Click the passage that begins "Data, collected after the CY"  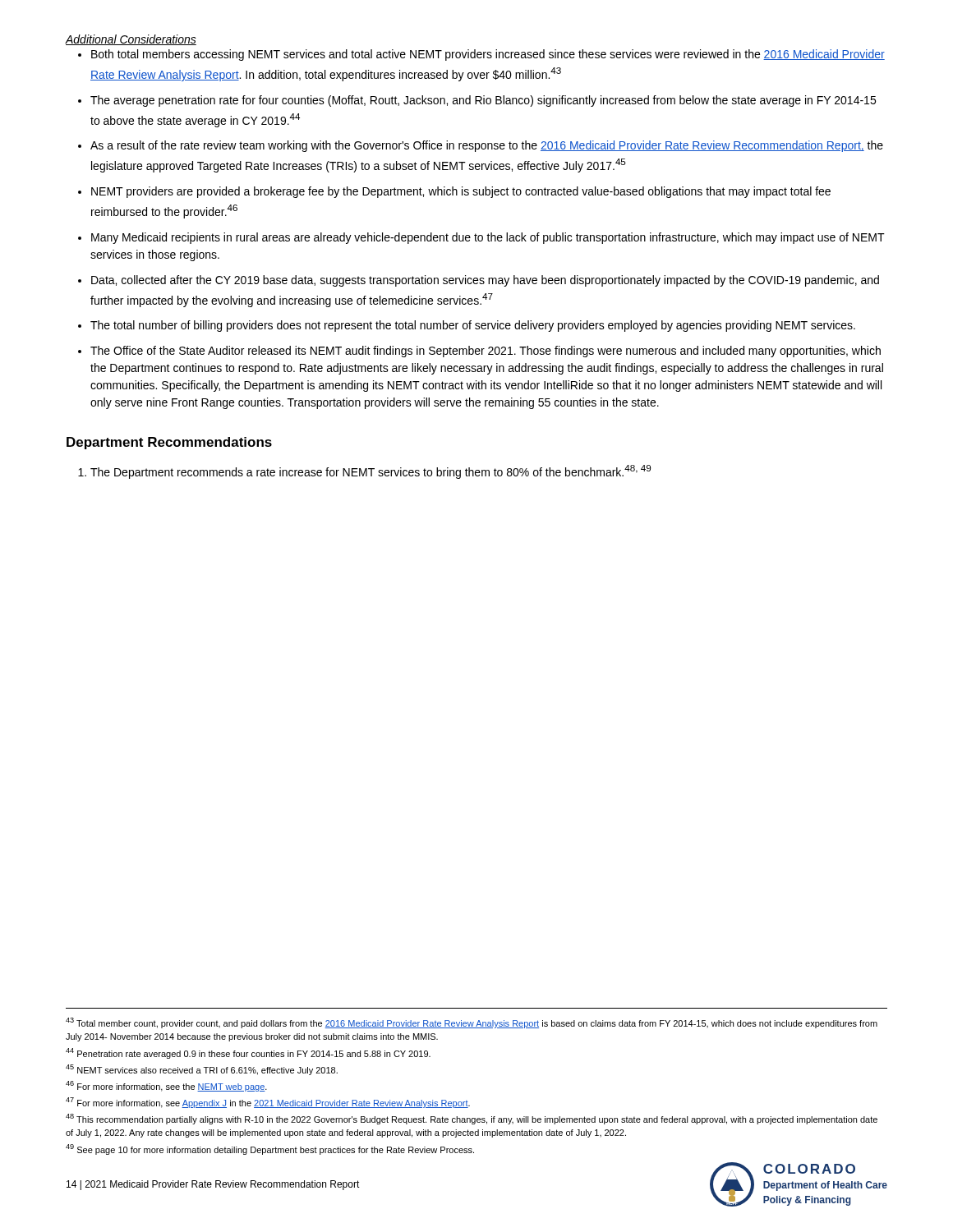pos(485,290)
